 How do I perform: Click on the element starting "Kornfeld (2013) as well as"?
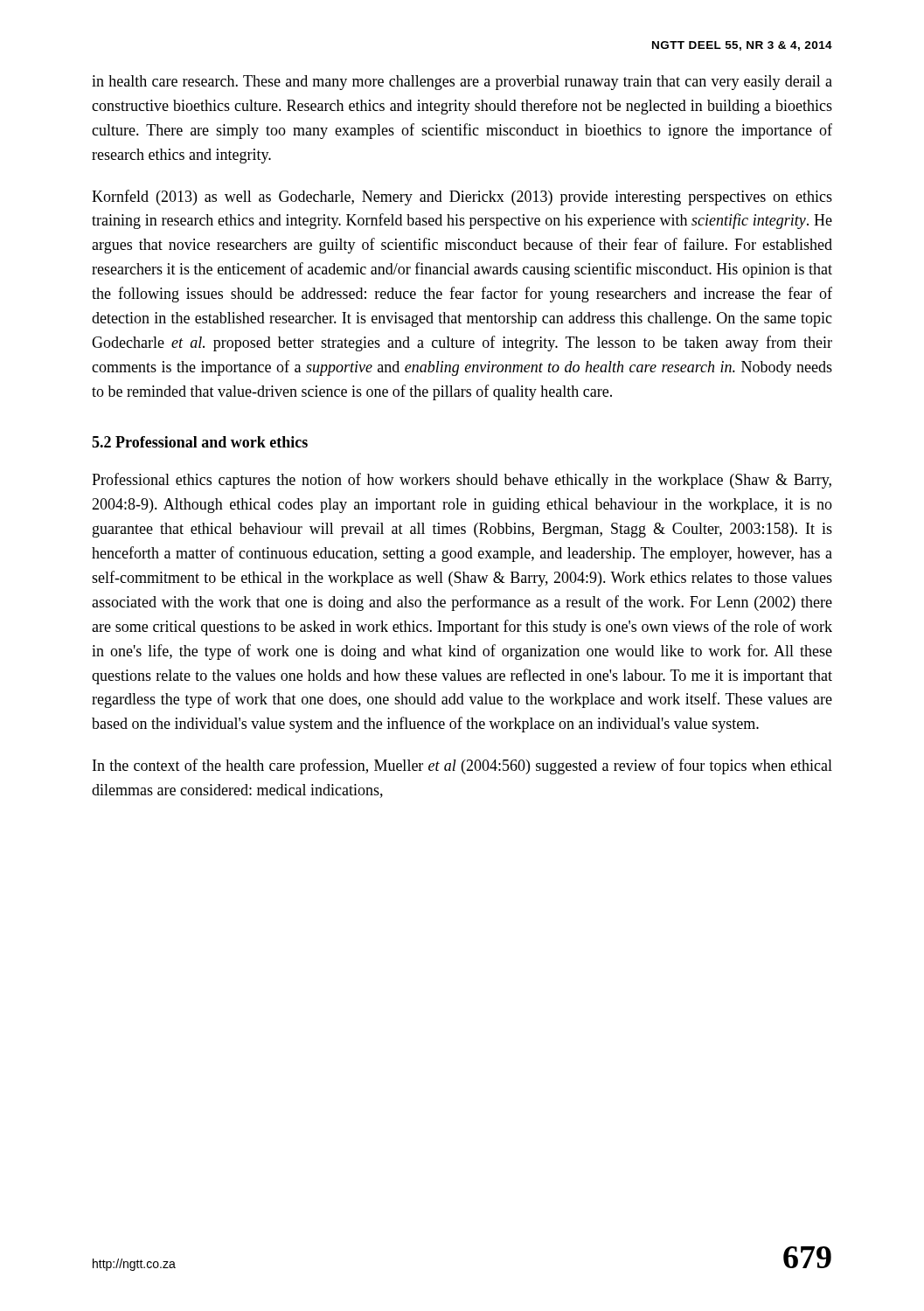462,295
